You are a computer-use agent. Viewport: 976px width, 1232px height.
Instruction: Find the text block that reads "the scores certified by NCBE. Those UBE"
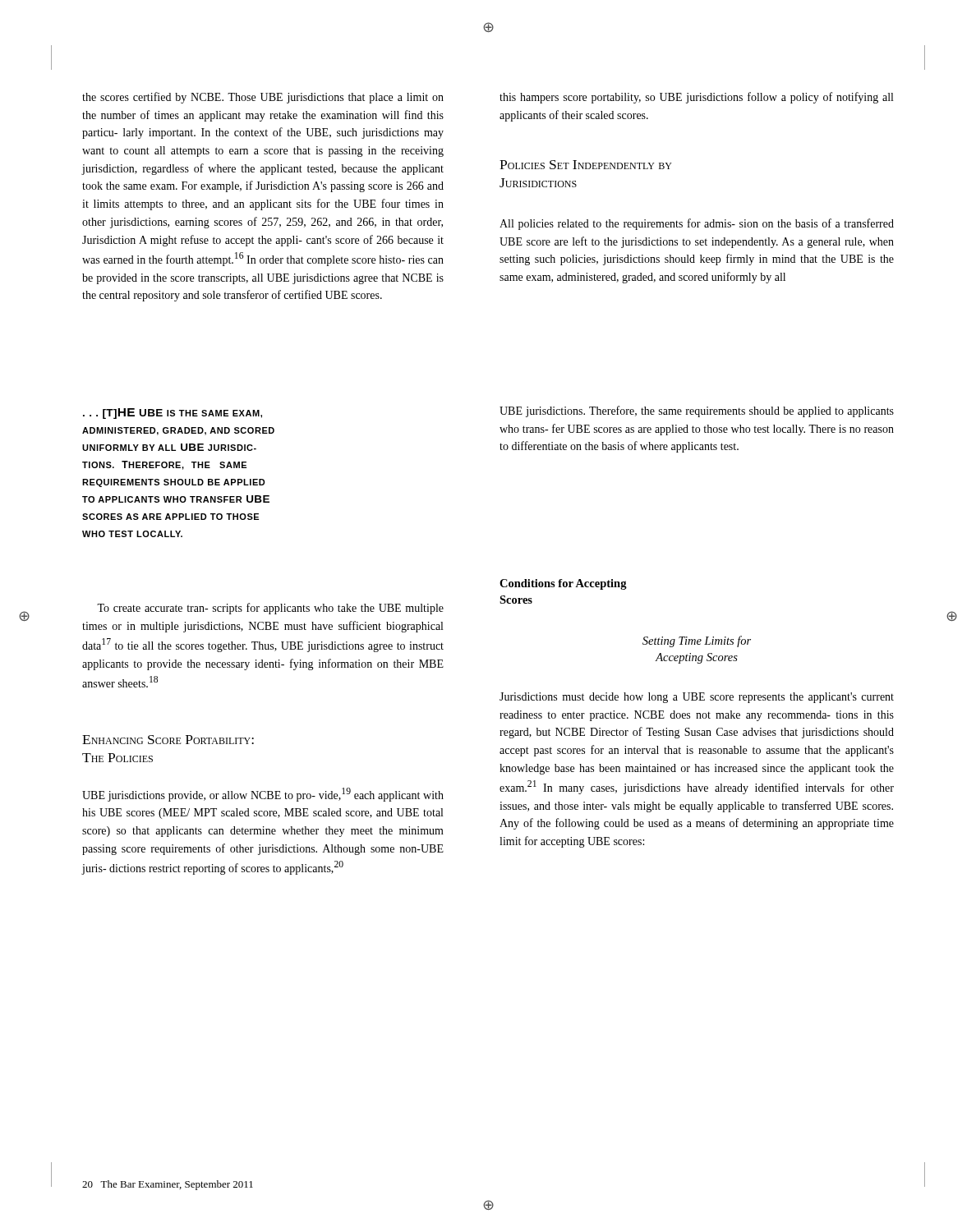(x=263, y=196)
